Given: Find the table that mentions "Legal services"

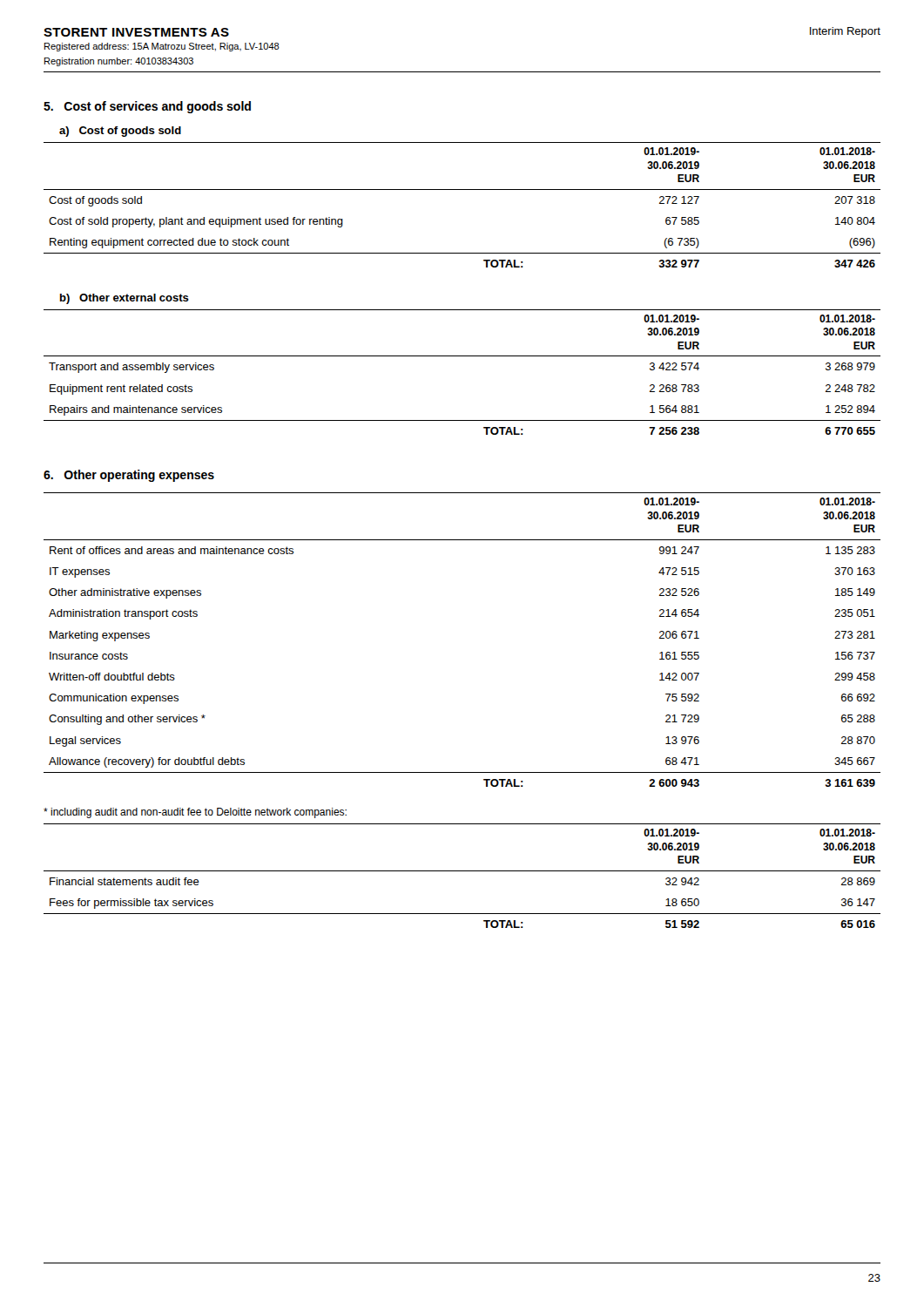Looking at the screenshot, I should [462, 643].
